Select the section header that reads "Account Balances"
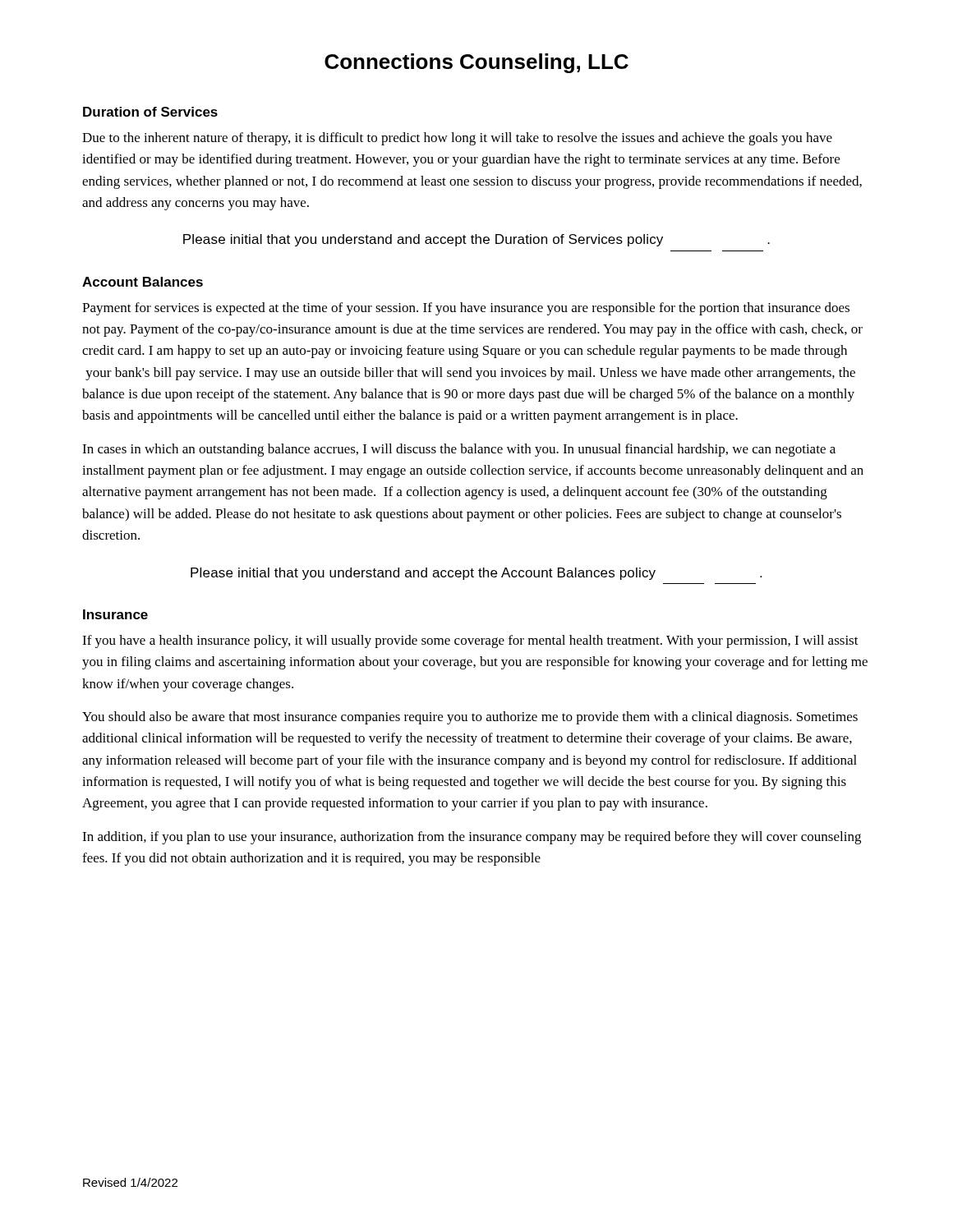The height and width of the screenshot is (1232, 953). [x=143, y=282]
